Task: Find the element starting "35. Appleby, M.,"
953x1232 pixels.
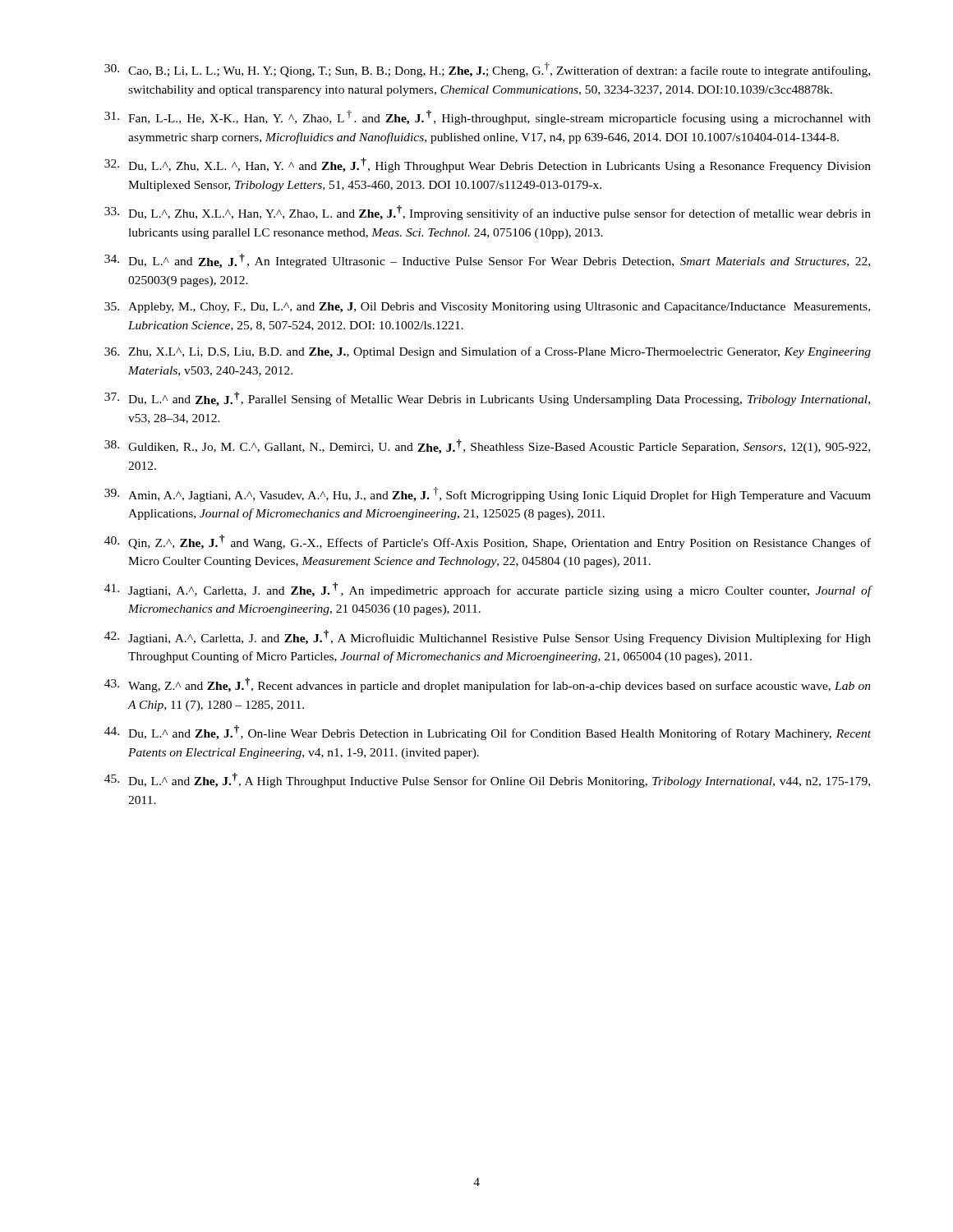Action: point(476,316)
